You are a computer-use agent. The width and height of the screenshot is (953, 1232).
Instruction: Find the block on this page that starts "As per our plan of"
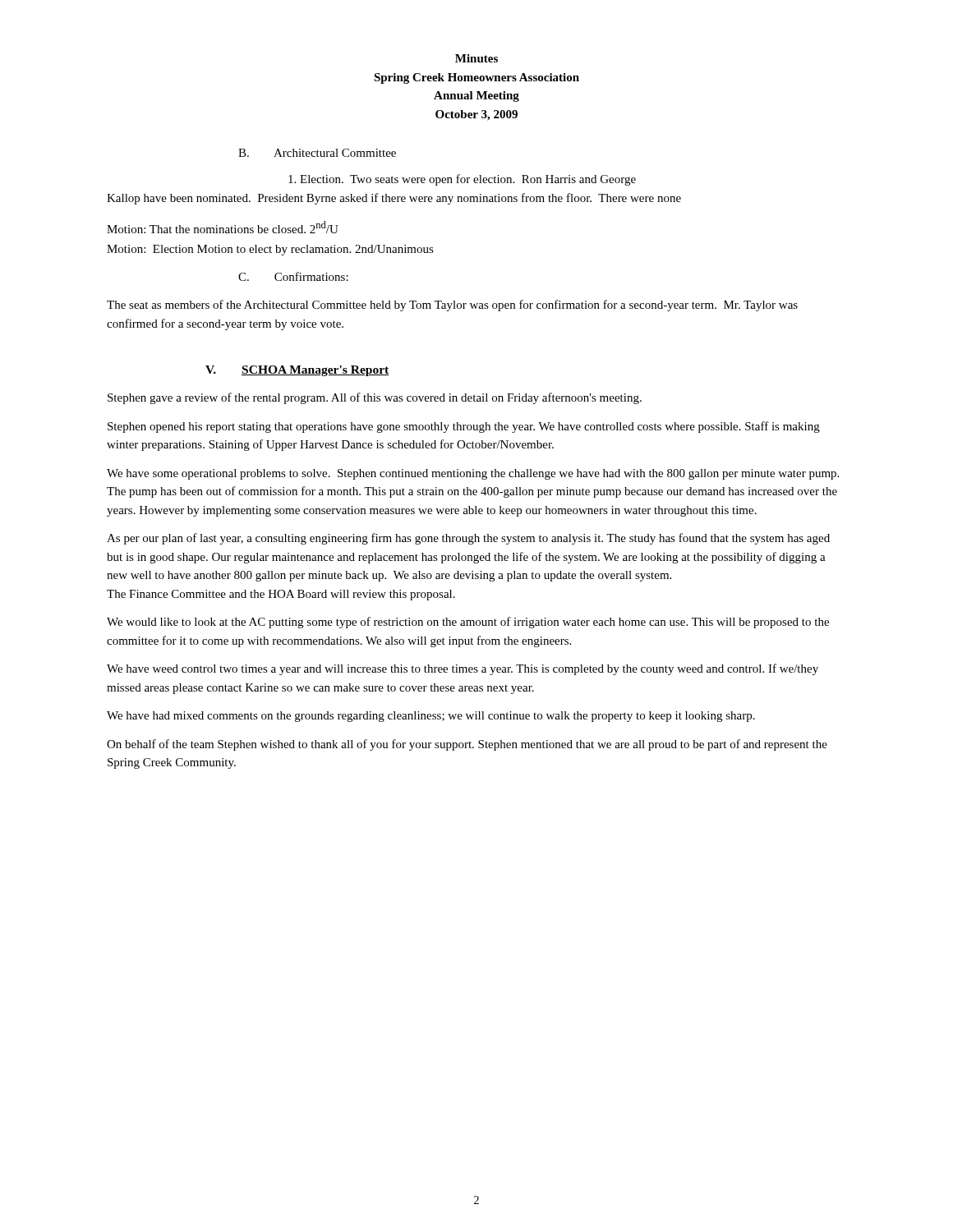(468, 566)
